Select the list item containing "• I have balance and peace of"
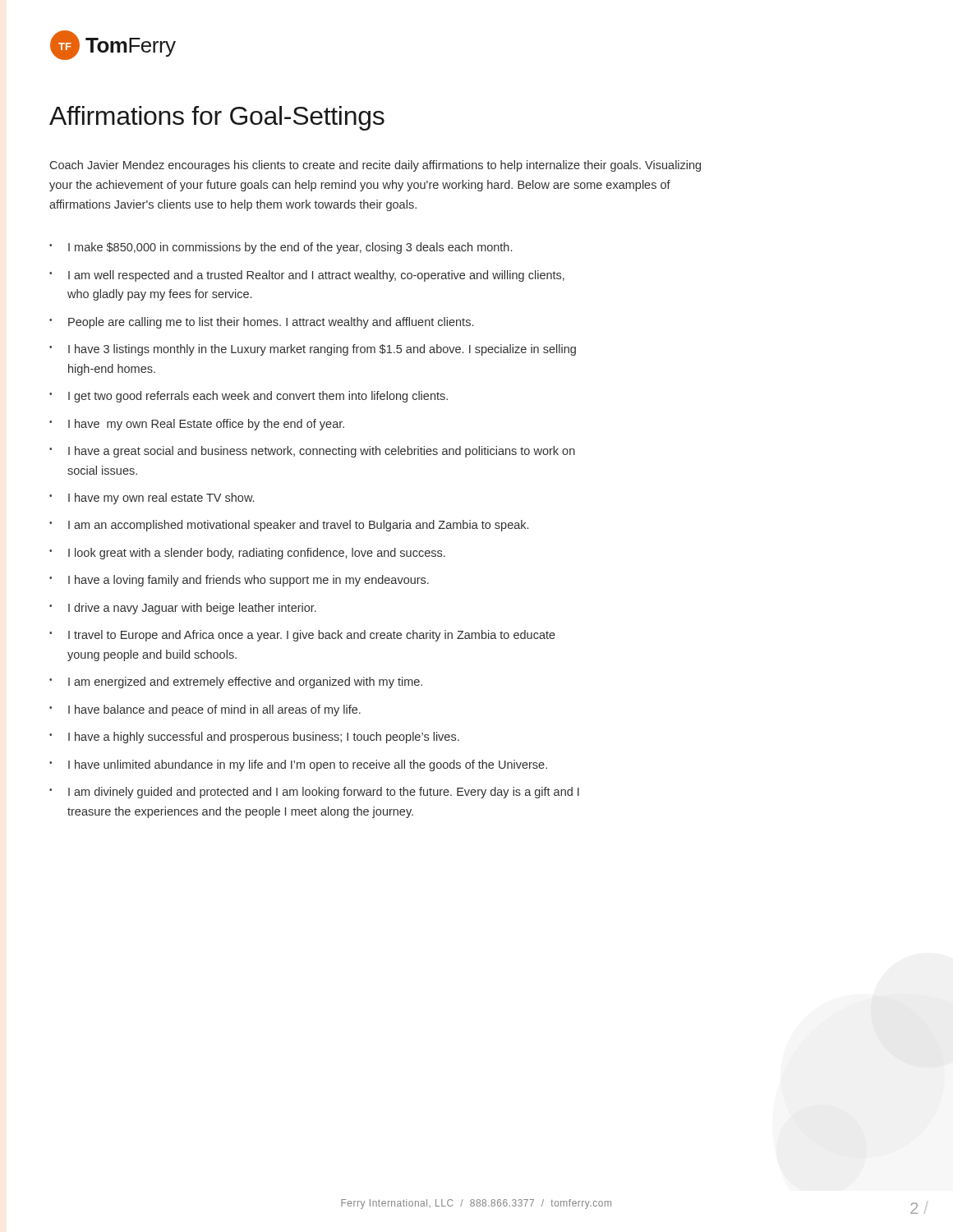The image size is (953, 1232). click(205, 710)
